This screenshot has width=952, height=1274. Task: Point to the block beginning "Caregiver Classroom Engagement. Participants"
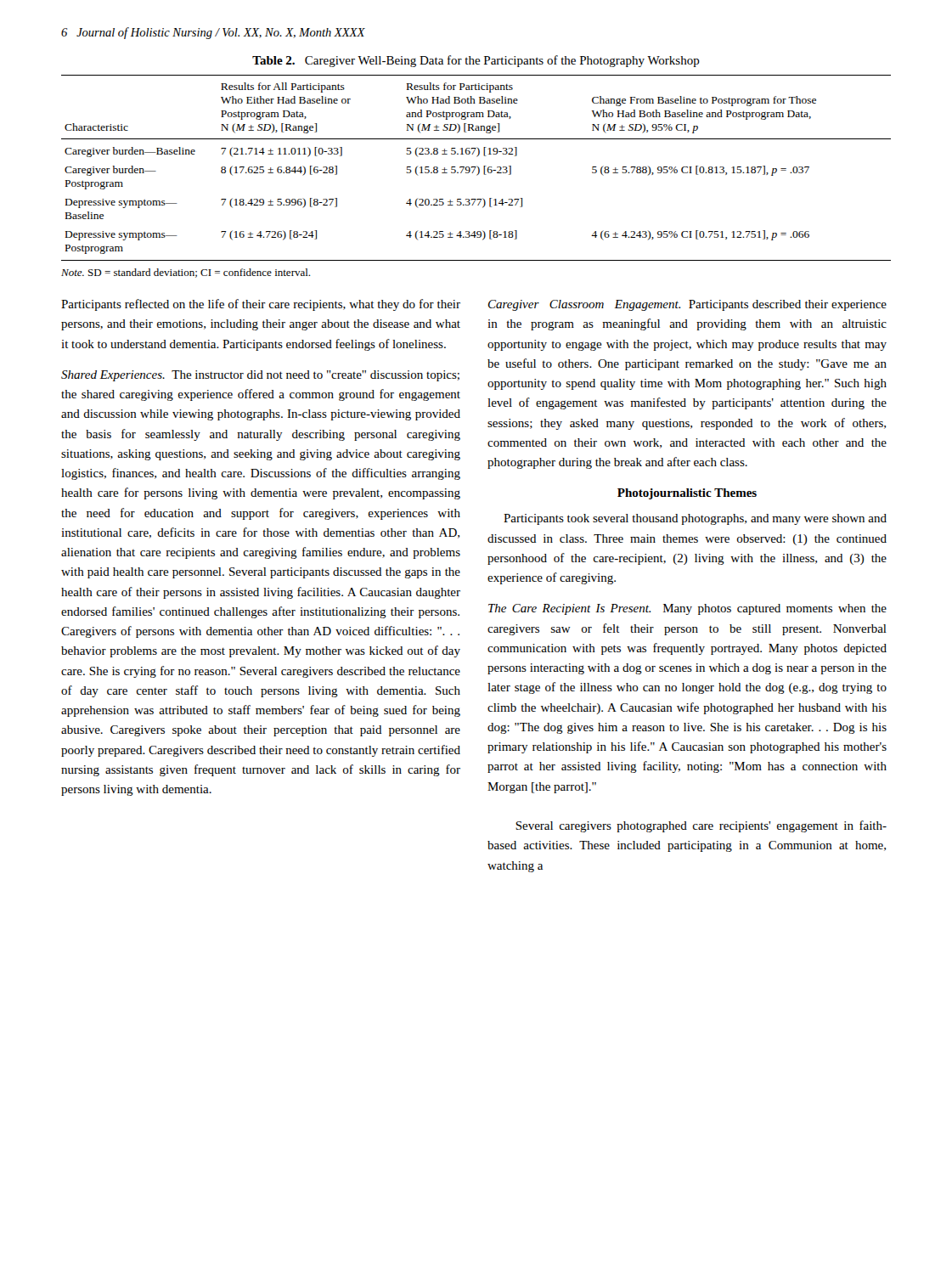point(687,383)
